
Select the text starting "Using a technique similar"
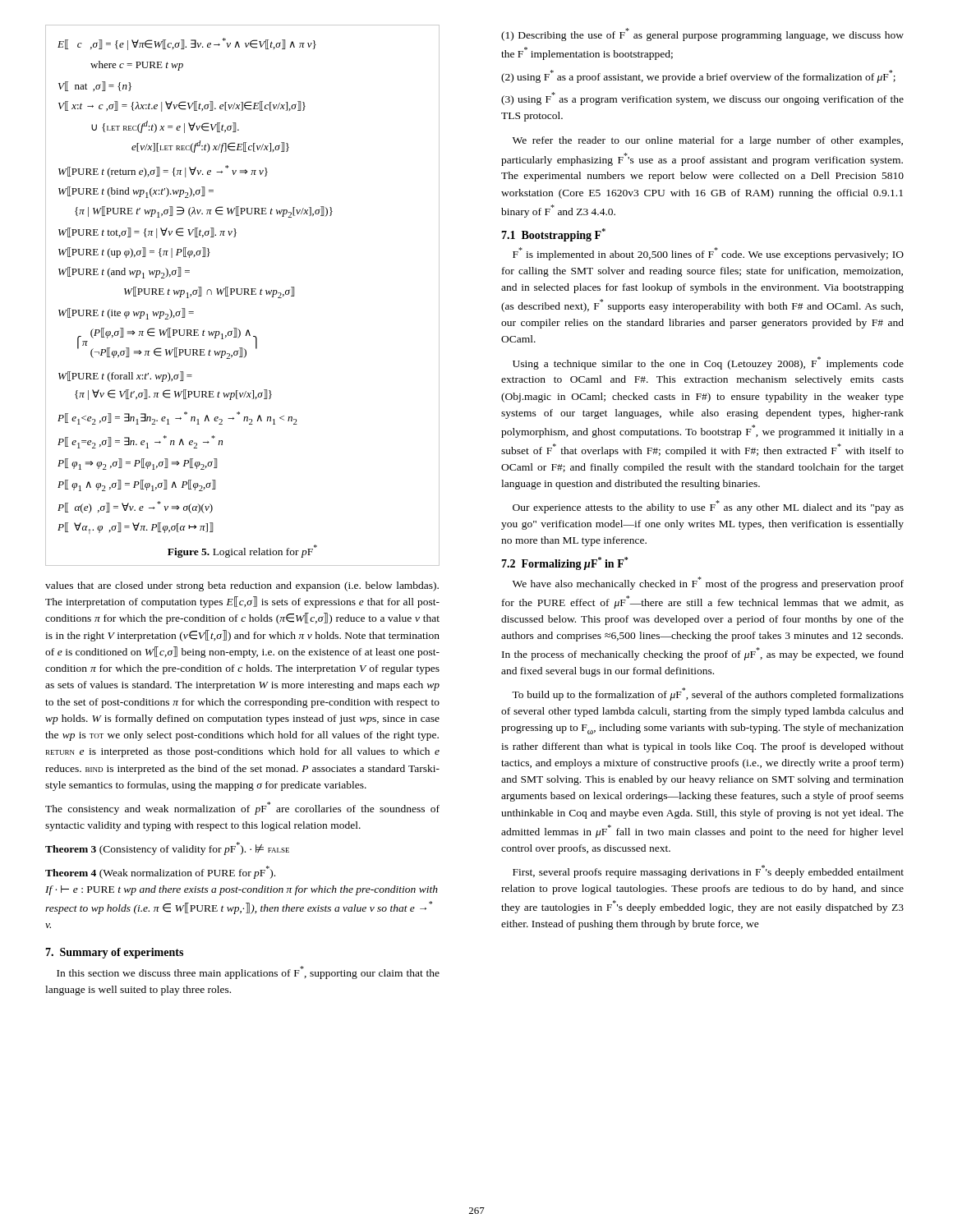[702, 422]
